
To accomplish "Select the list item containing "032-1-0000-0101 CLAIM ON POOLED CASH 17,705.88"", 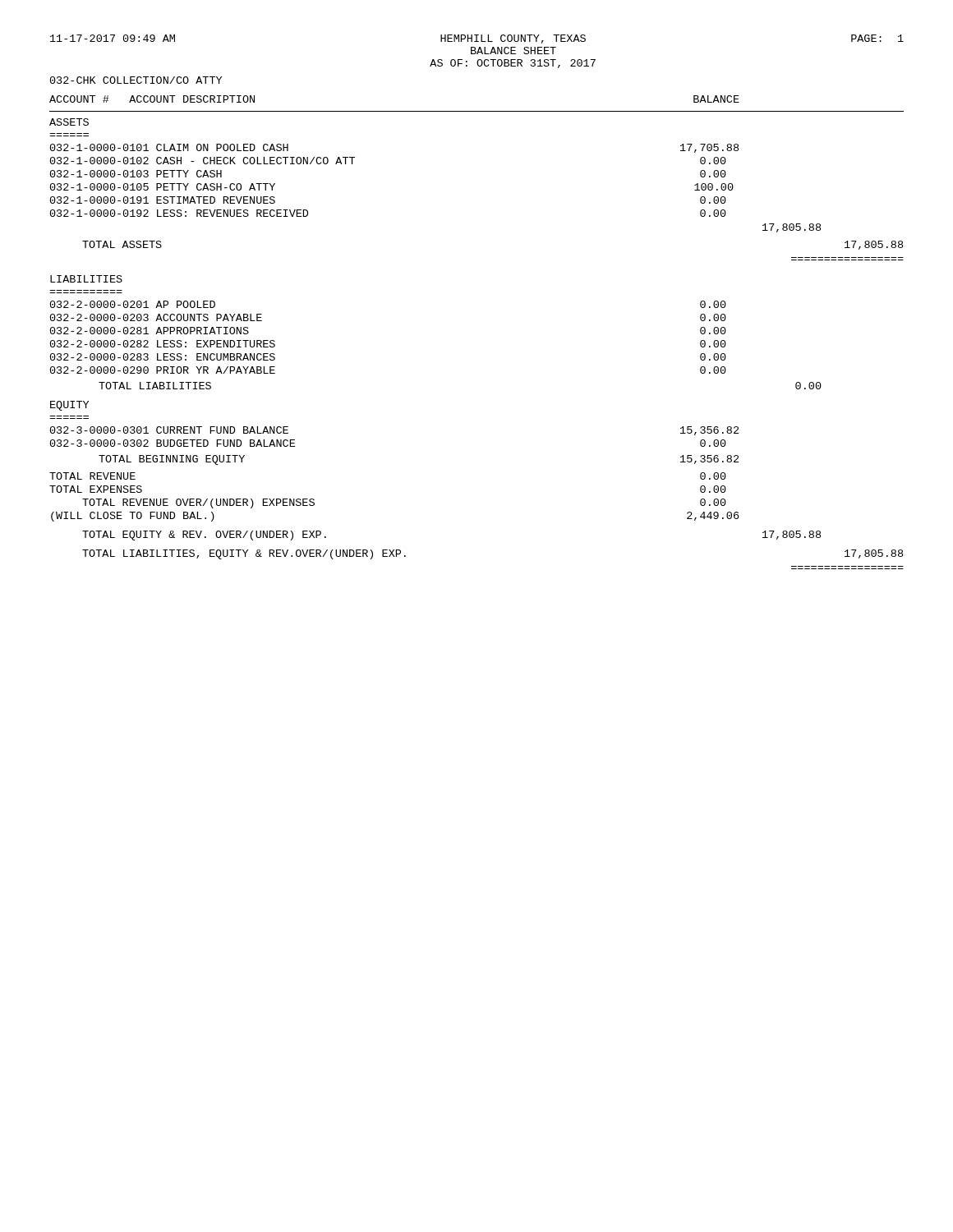I will pyautogui.click(x=165, y=148).
